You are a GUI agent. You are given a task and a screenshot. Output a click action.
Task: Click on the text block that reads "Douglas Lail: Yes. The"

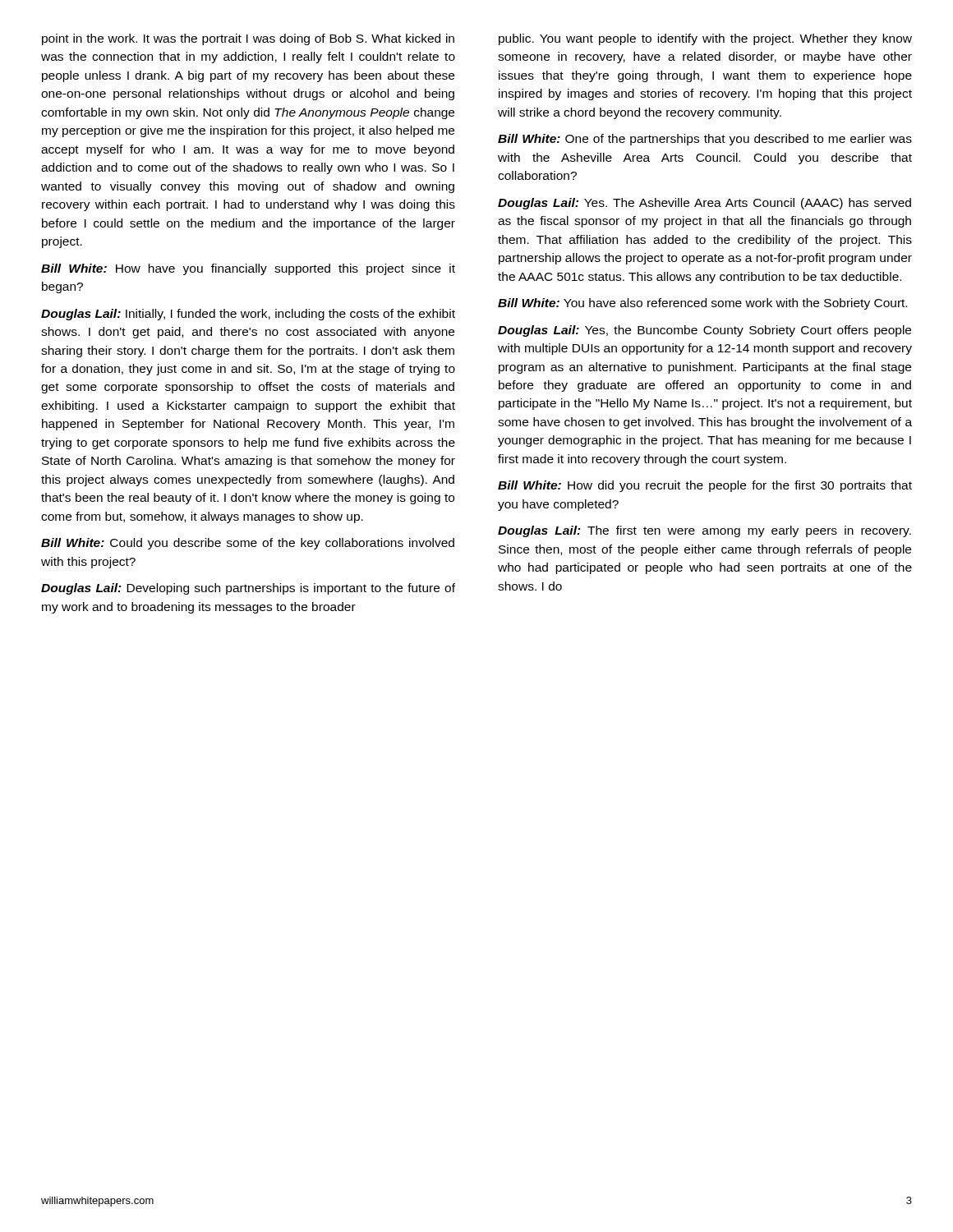(x=705, y=240)
